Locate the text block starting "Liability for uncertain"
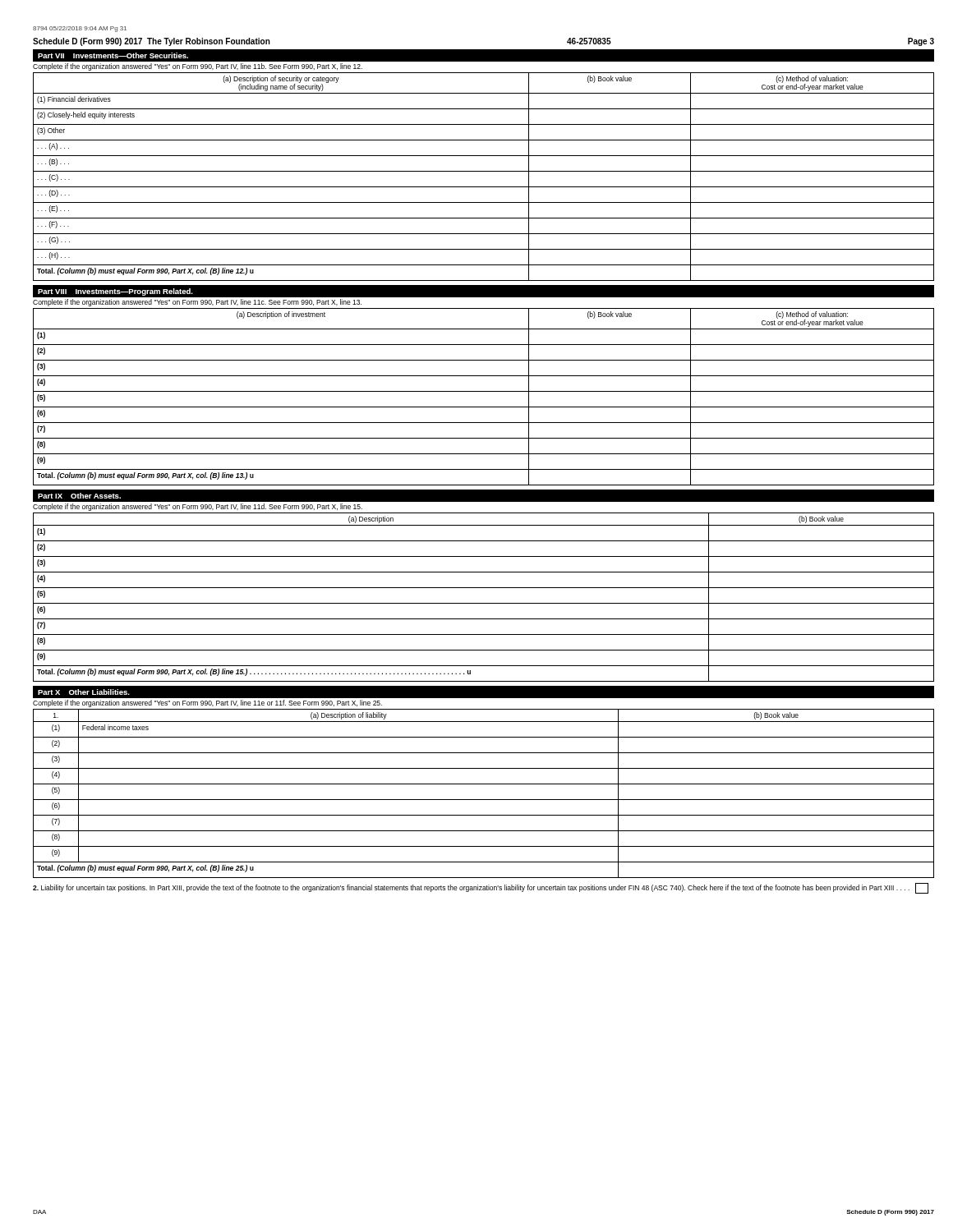 tap(481, 888)
